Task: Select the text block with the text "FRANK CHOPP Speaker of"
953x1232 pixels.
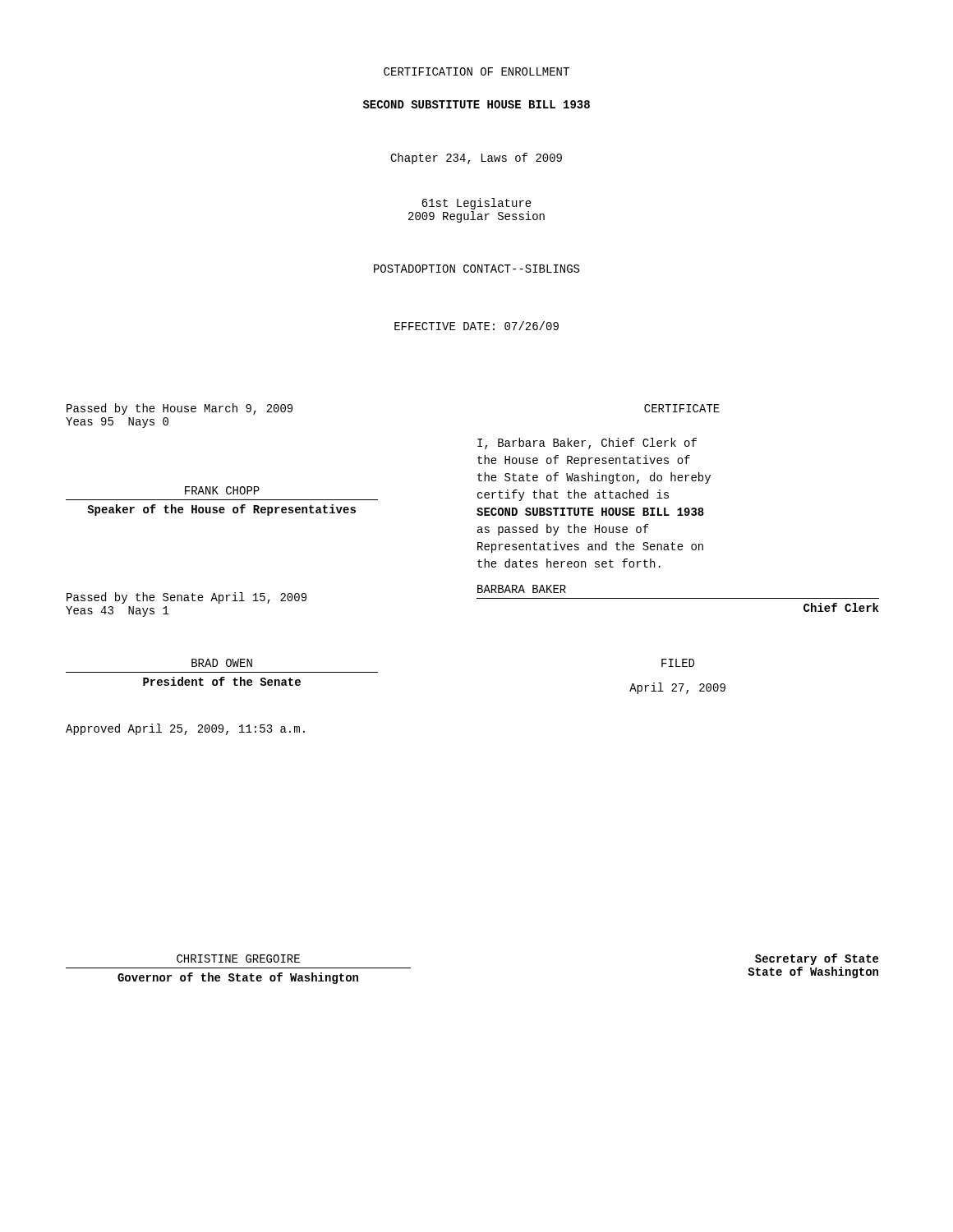Action: (x=222, y=501)
